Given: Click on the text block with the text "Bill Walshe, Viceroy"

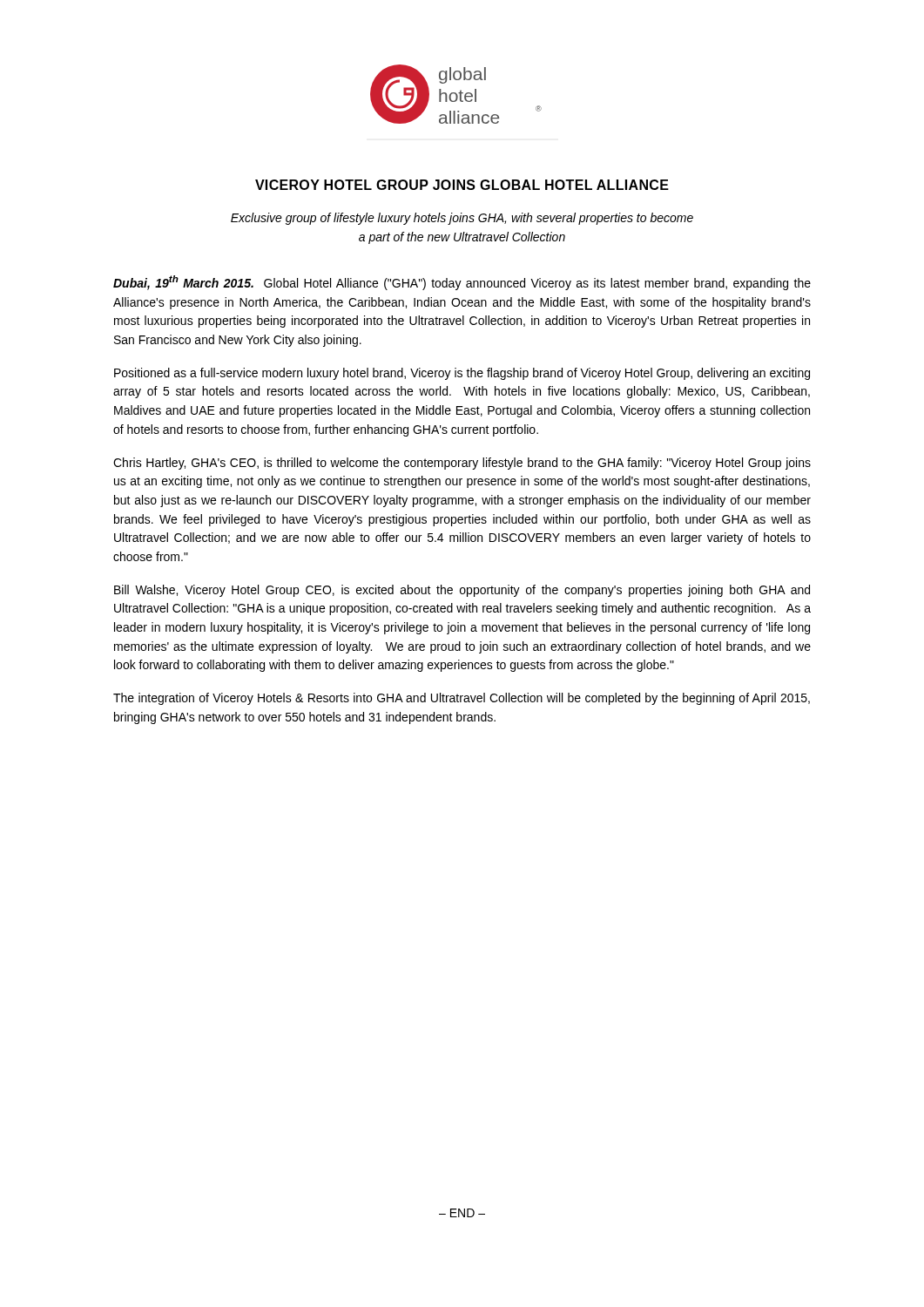Looking at the screenshot, I should (x=462, y=627).
